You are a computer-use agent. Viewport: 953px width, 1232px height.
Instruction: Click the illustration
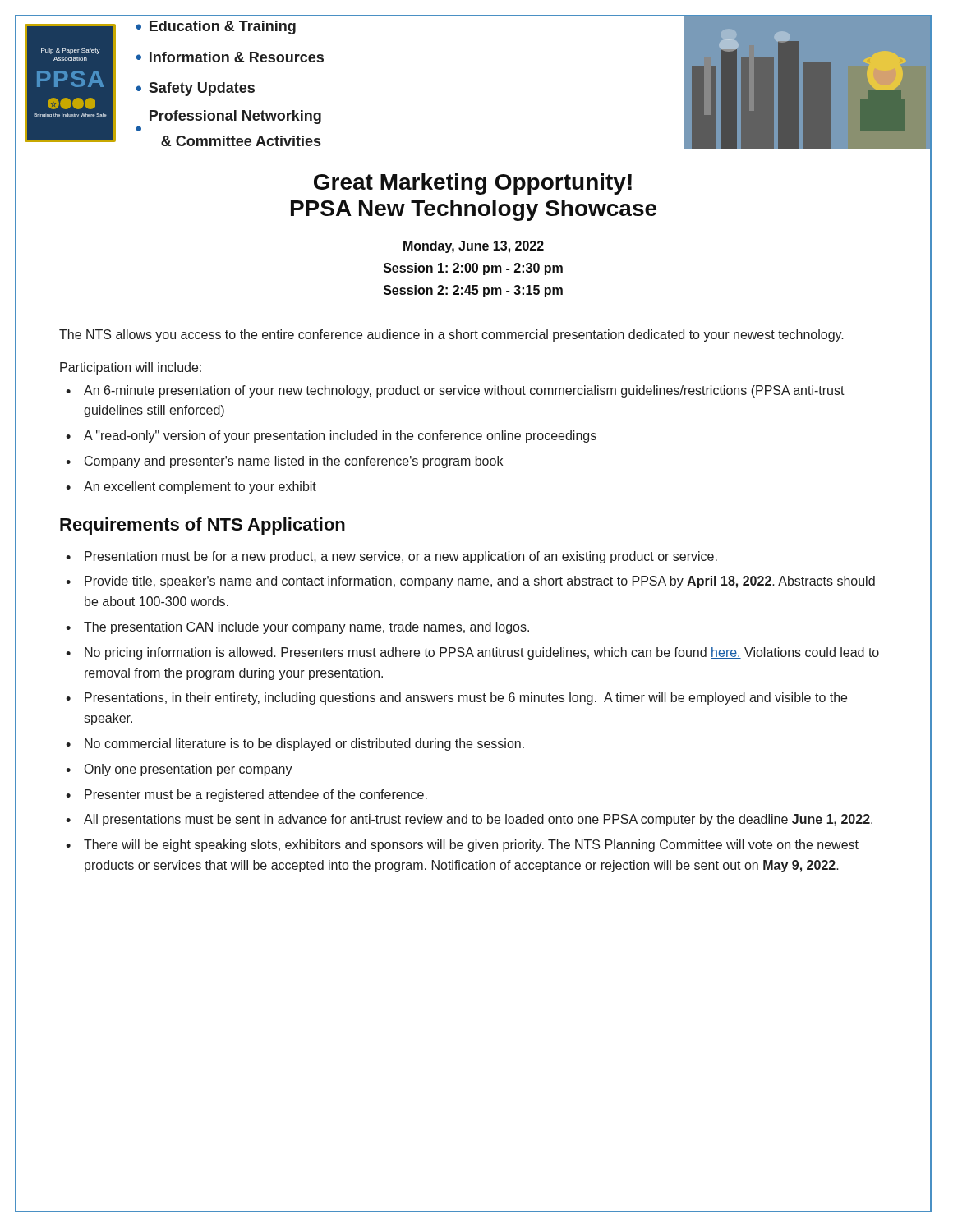click(x=473, y=83)
